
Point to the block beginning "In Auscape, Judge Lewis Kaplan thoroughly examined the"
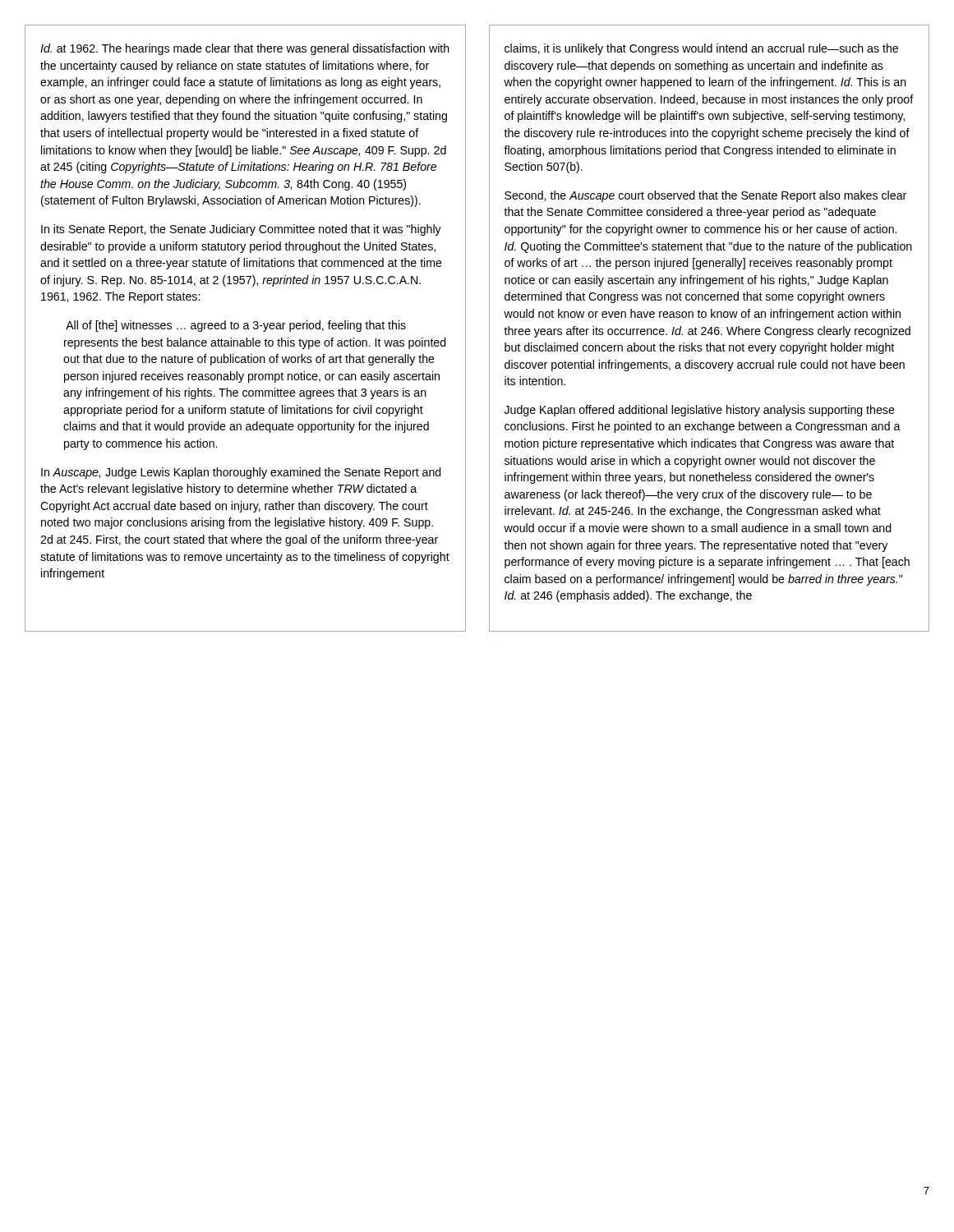pyautogui.click(x=245, y=523)
